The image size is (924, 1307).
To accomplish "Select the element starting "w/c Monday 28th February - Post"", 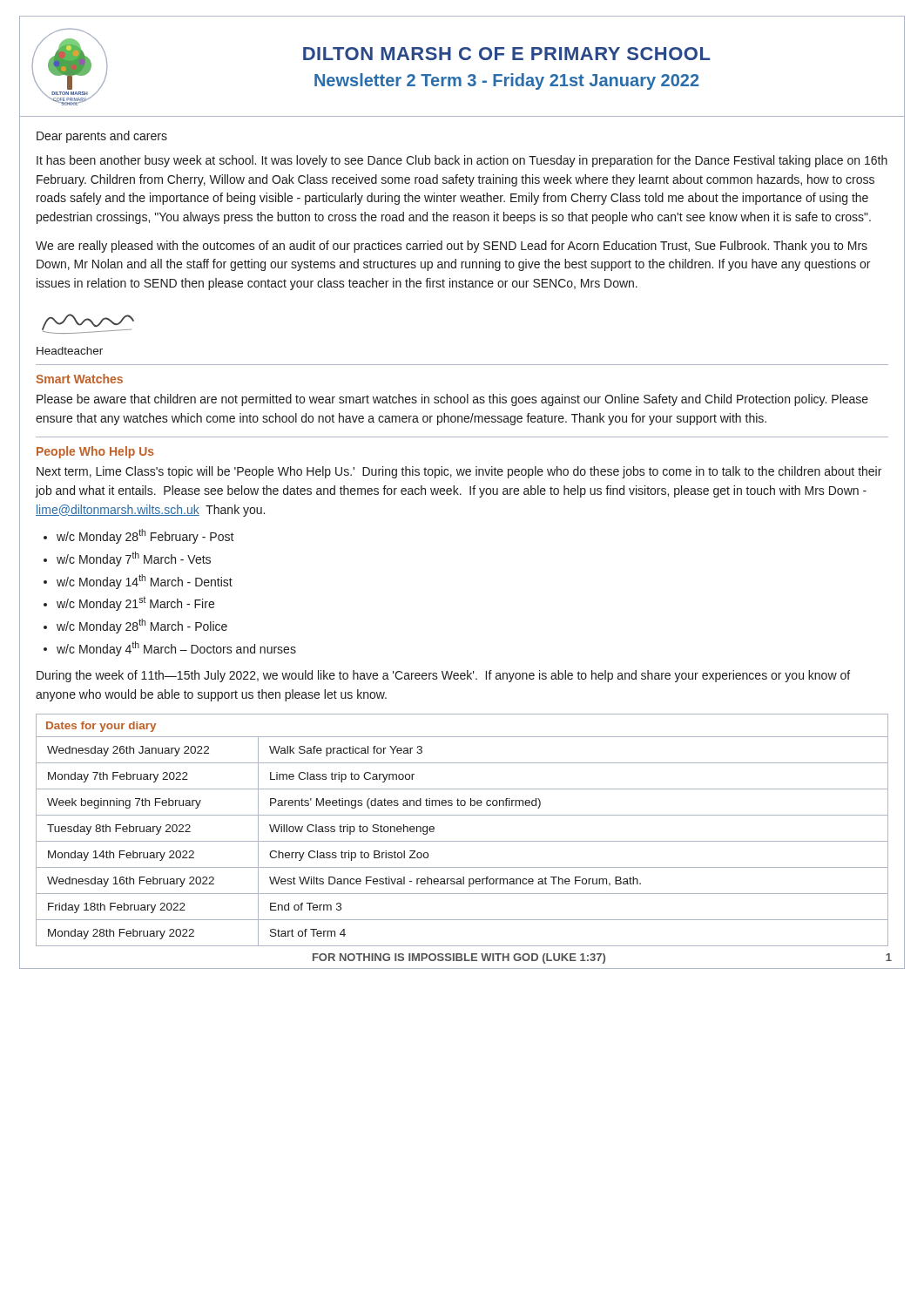I will click(x=145, y=535).
